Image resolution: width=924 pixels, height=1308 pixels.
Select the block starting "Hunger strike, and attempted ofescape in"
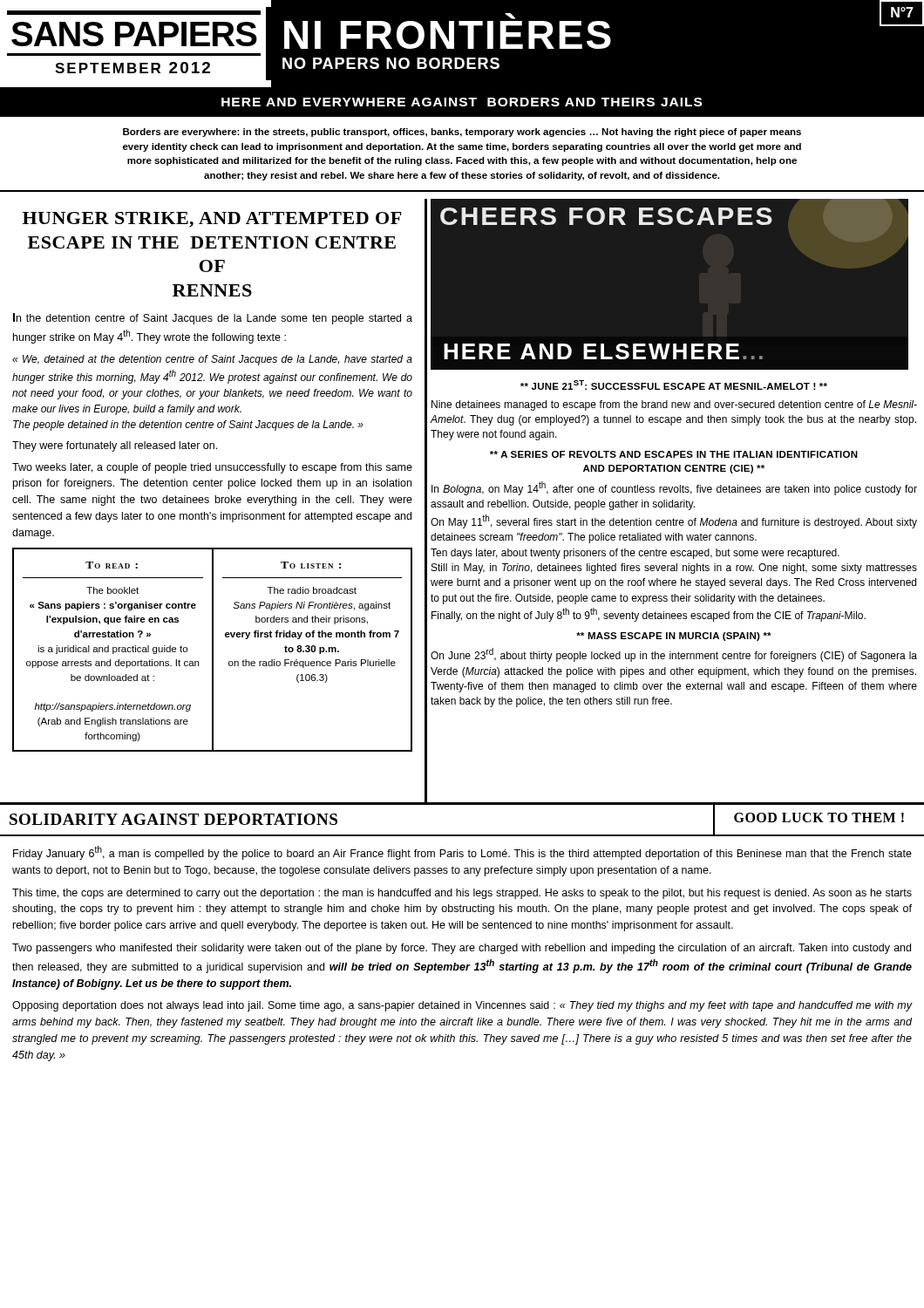212,254
